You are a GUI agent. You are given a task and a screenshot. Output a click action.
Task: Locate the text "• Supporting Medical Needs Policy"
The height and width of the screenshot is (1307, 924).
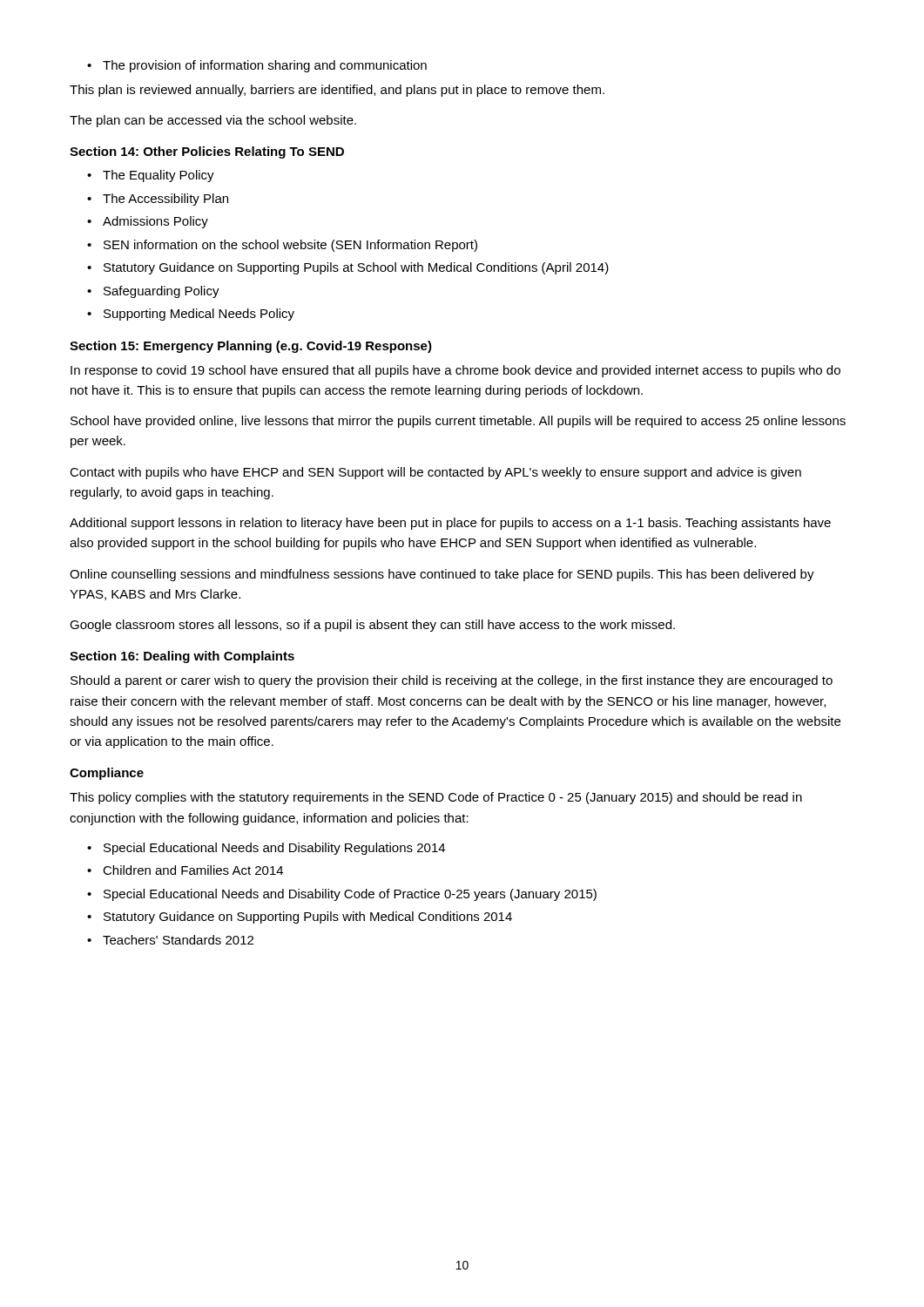(x=191, y=314)
